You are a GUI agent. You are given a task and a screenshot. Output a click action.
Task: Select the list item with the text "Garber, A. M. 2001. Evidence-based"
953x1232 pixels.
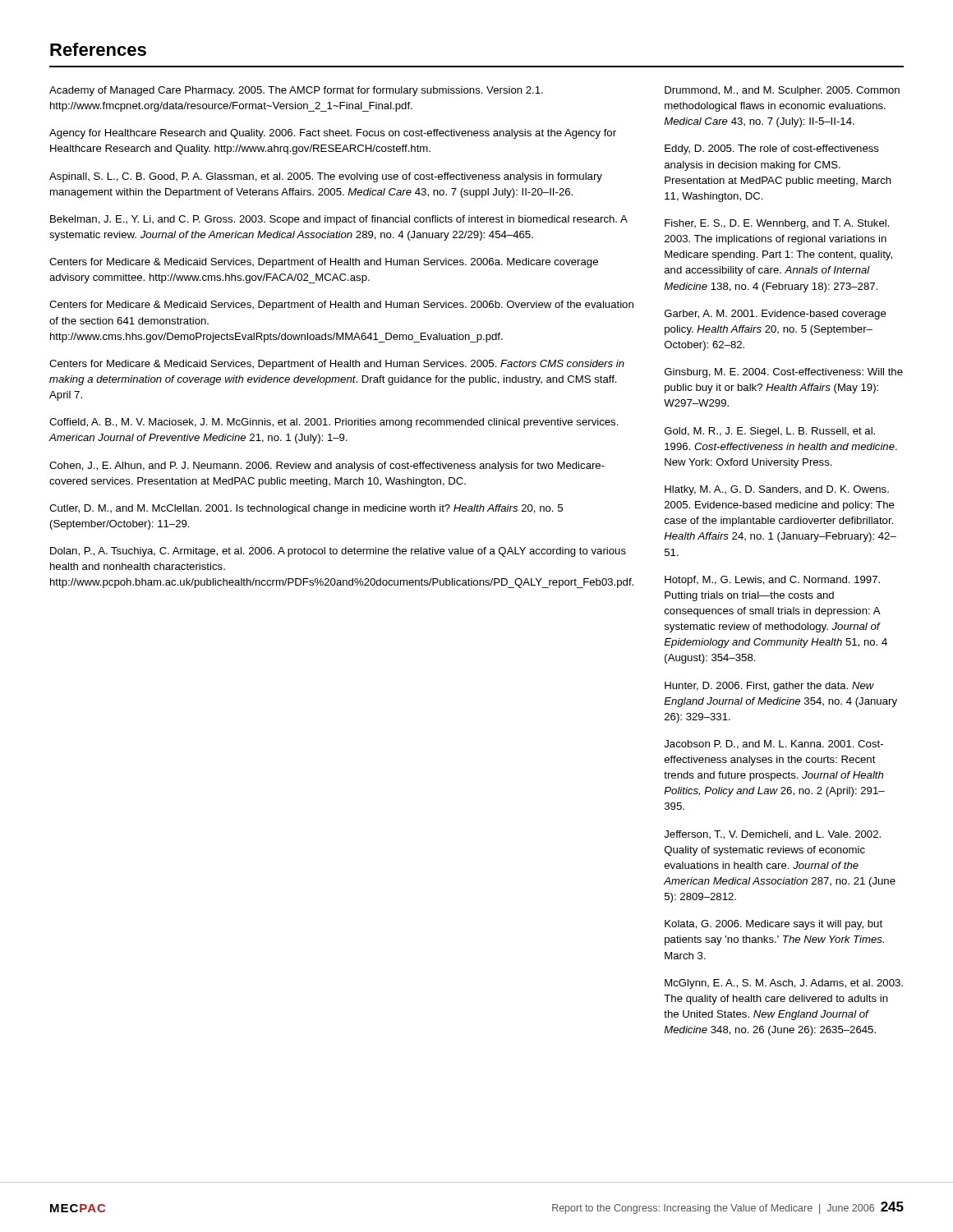(775, 329)
